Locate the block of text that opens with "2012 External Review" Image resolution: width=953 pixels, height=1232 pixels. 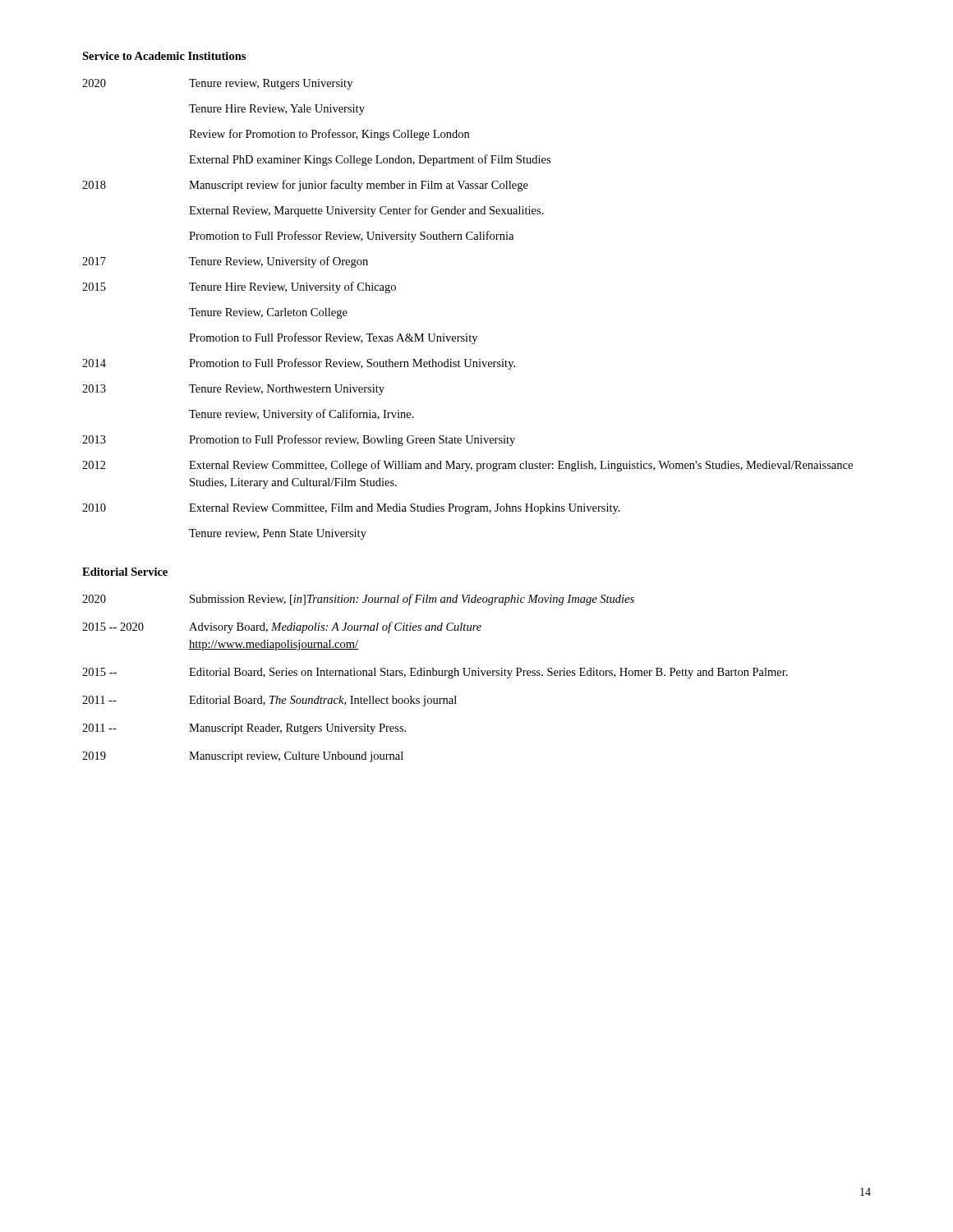pos(476,474)
